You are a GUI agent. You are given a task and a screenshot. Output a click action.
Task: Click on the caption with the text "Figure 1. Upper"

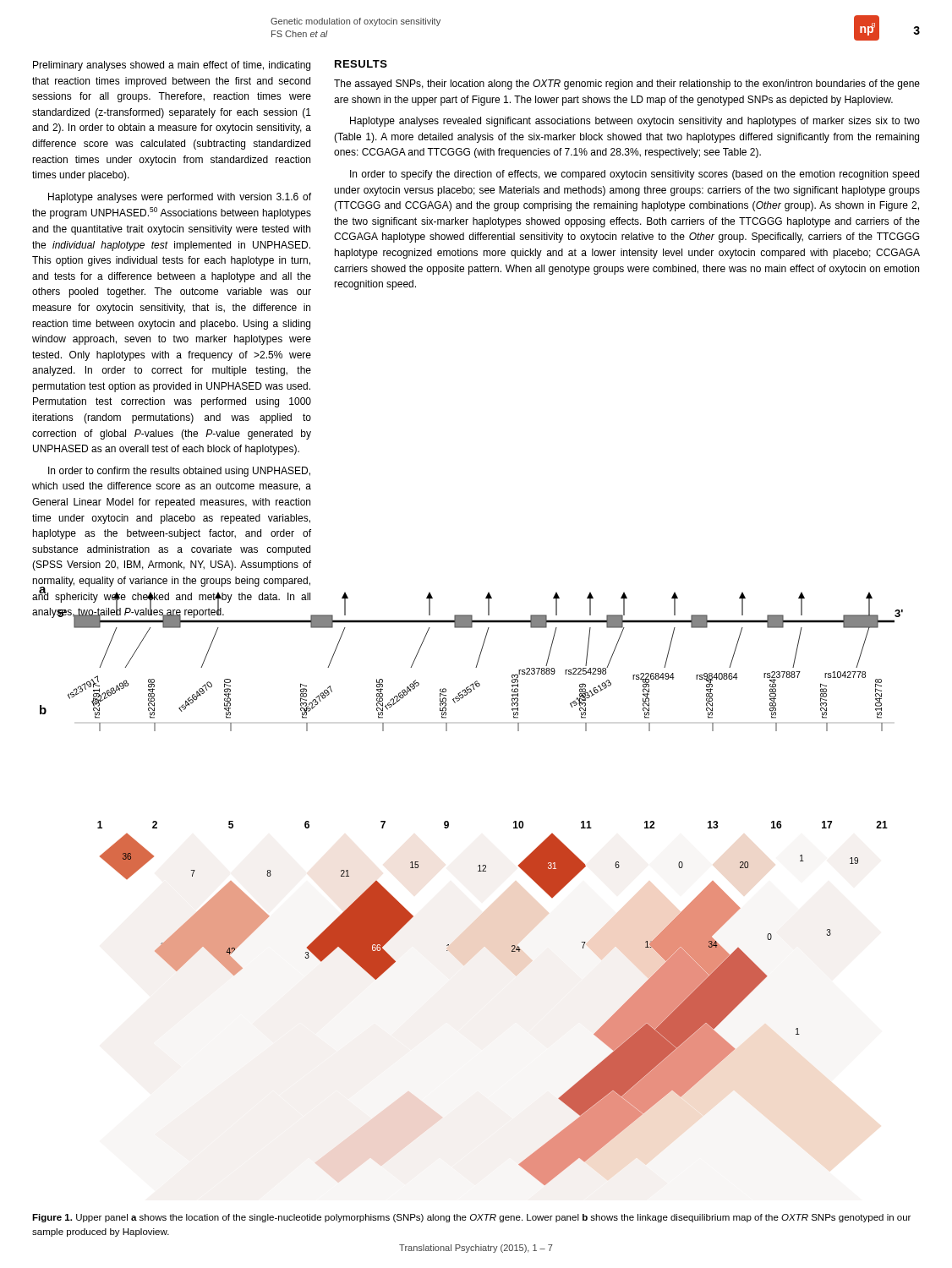coord(472,1225)
